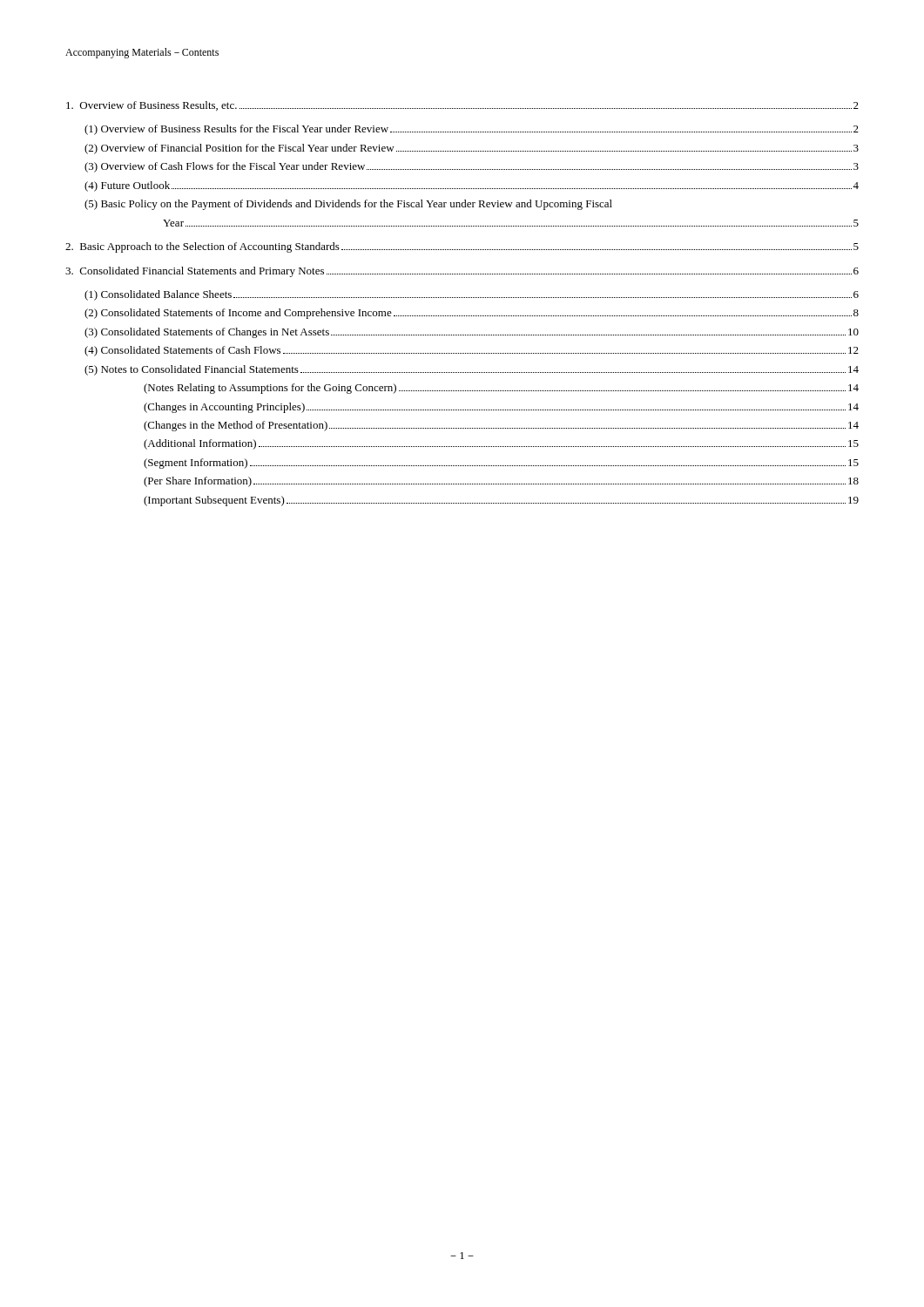
Task: Select the element starting "(Notes Relating to"
Action: (x=501, y=388)
